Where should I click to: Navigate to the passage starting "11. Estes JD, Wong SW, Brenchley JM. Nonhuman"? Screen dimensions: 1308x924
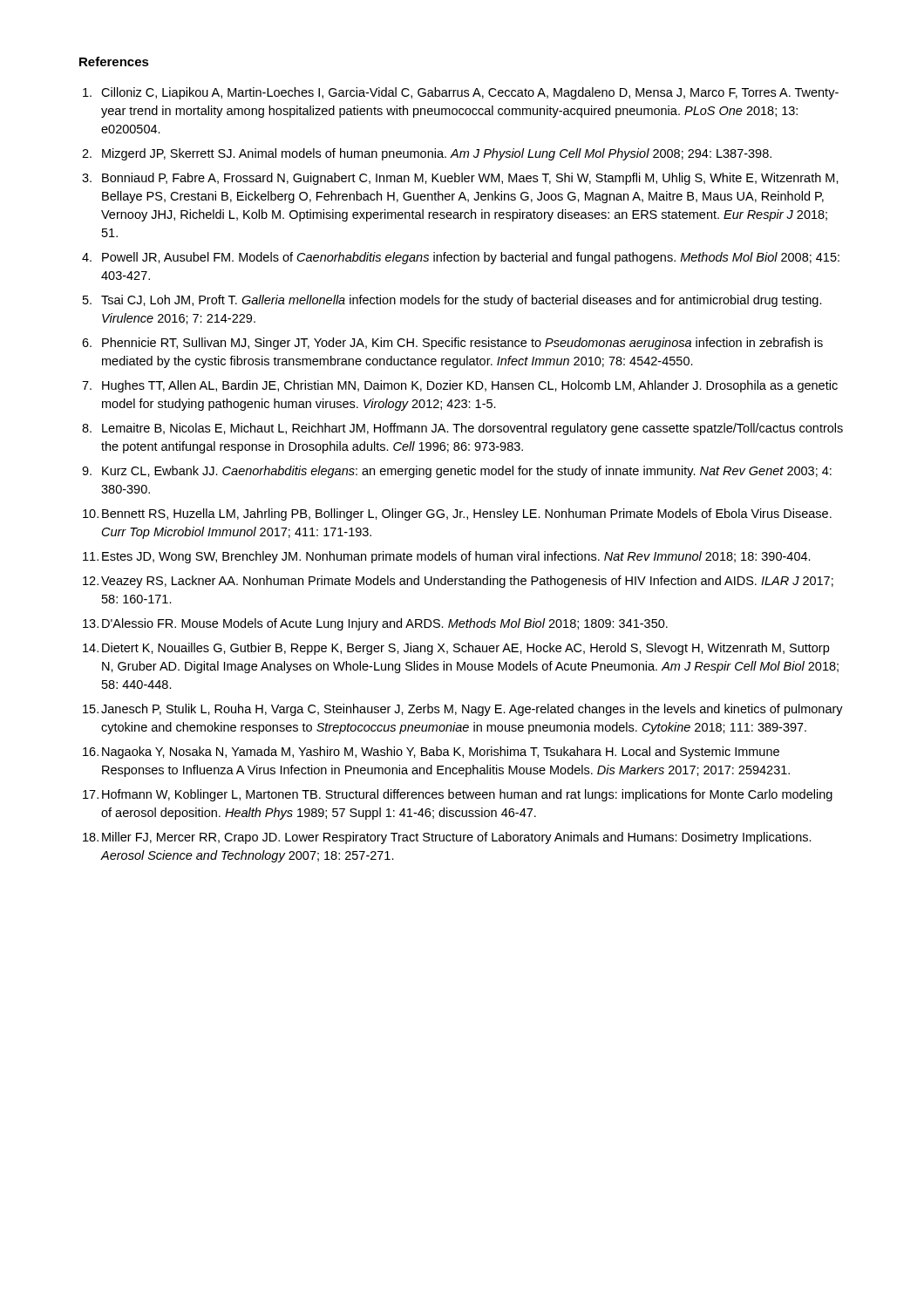point(447,557)
